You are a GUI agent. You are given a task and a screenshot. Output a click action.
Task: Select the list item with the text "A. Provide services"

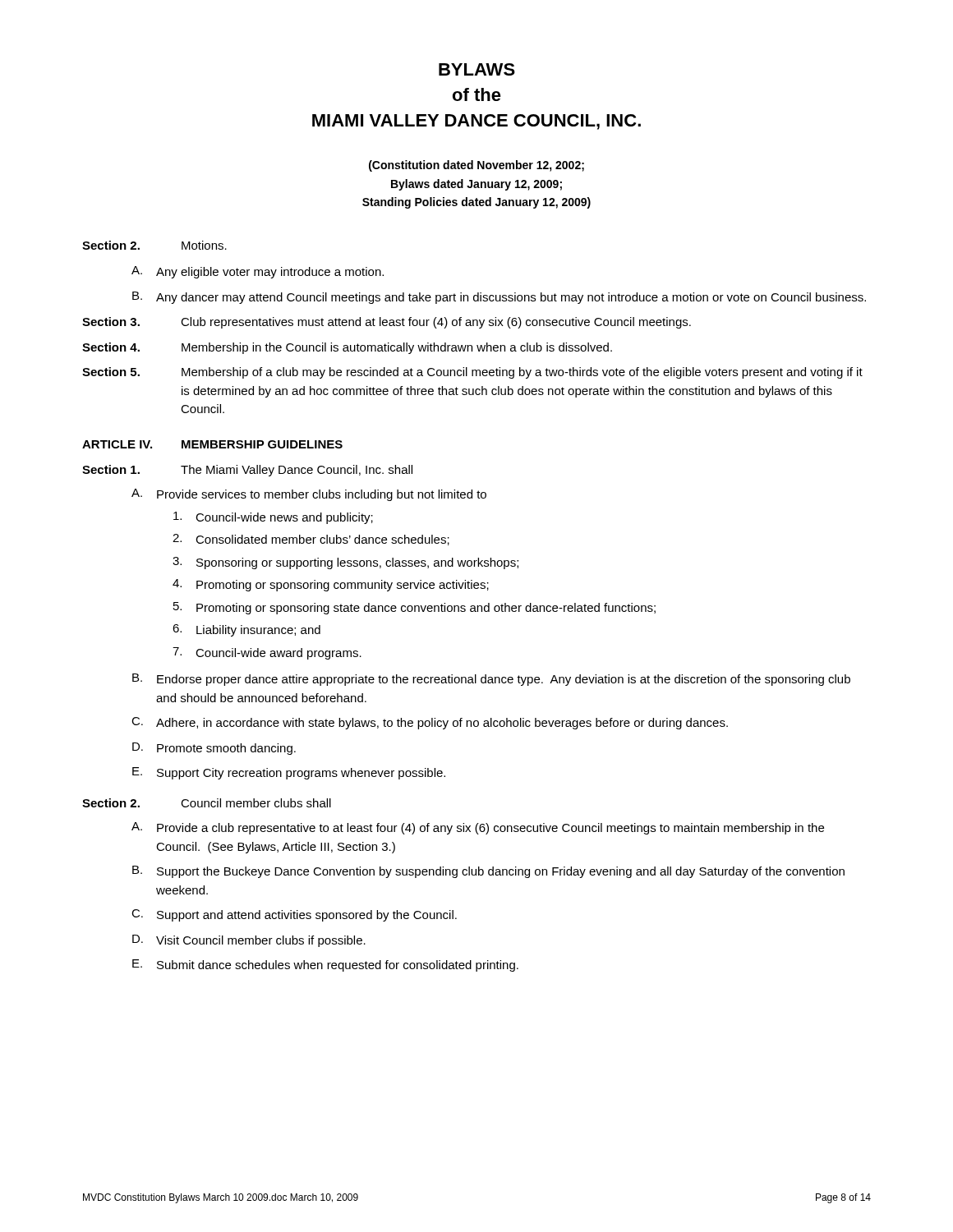point(309,495)
